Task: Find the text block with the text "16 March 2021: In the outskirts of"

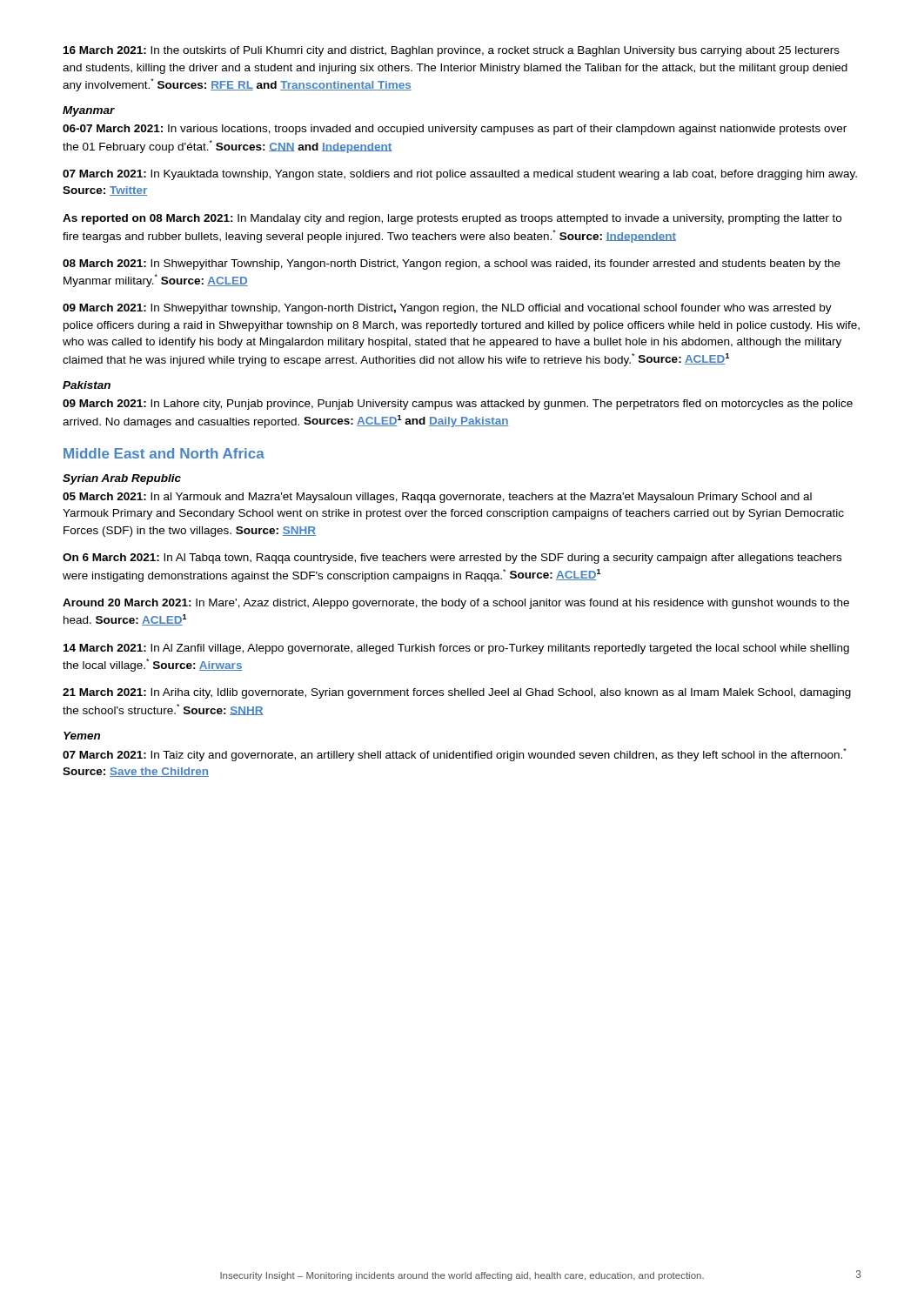Action: 462,68
